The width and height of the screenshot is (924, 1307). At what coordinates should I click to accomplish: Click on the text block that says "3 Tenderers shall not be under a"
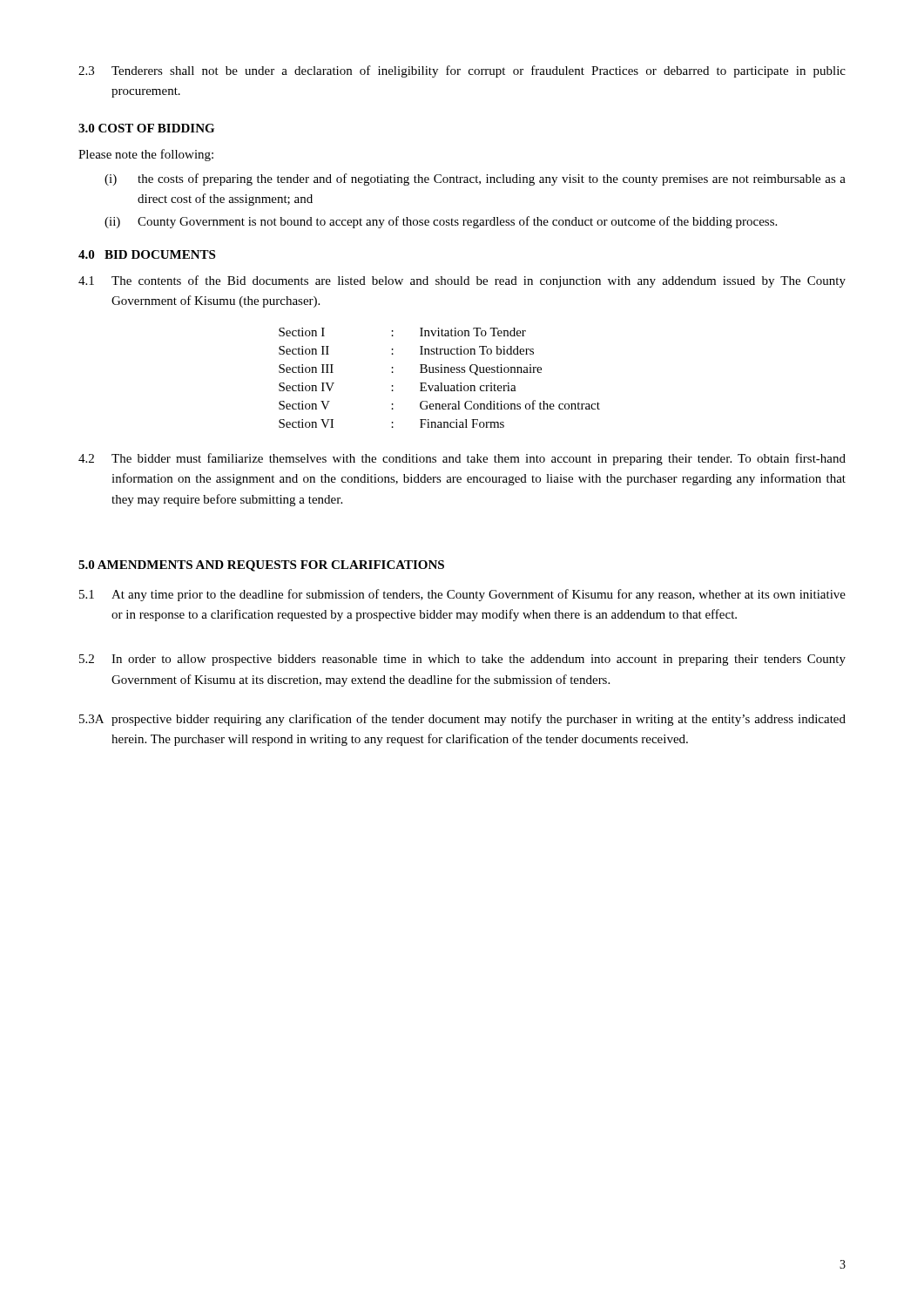coord(462,81)
